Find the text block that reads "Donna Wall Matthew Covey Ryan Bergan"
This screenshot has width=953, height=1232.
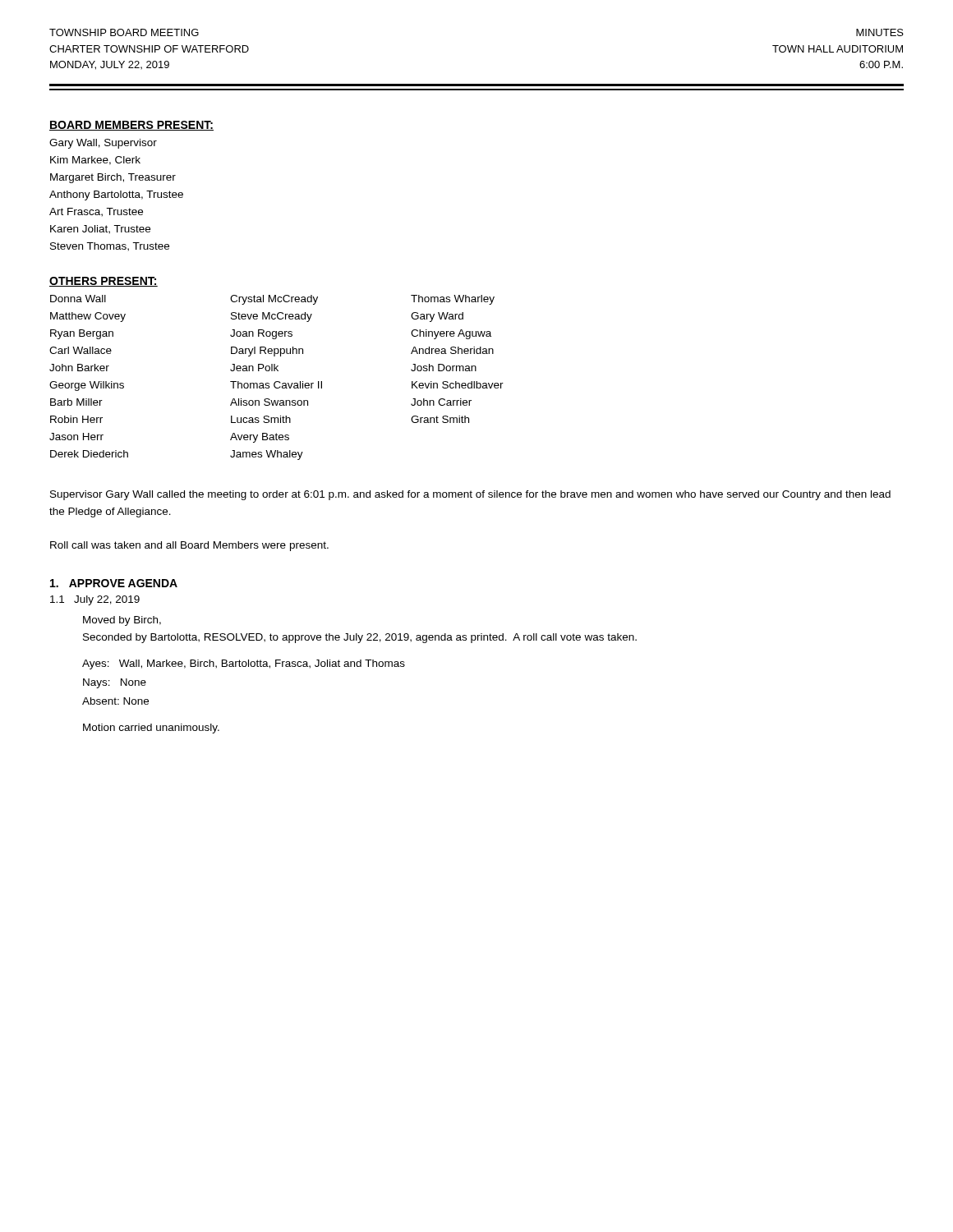pos(320,377)
